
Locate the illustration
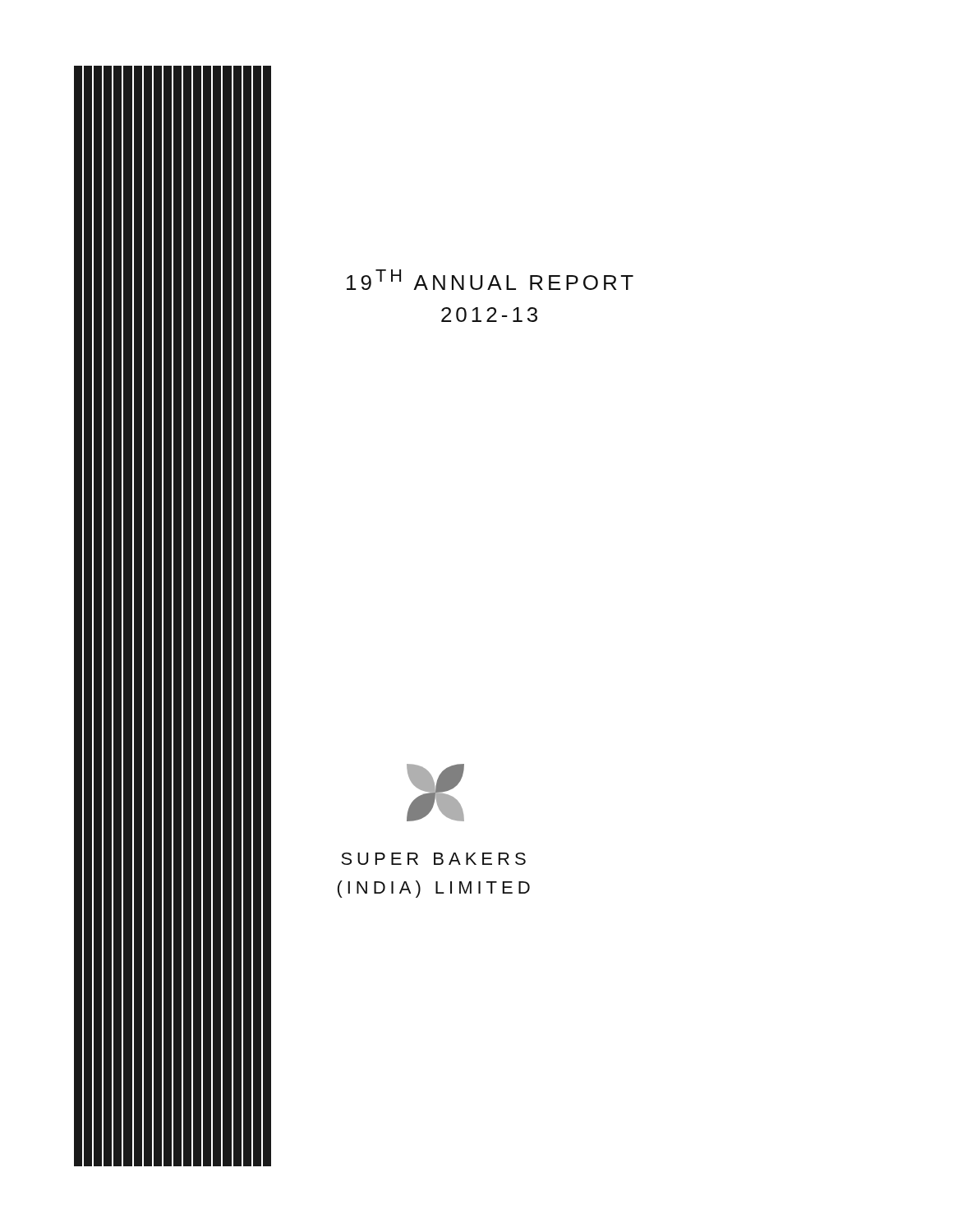pyautogui.click(x=173, y=616)
